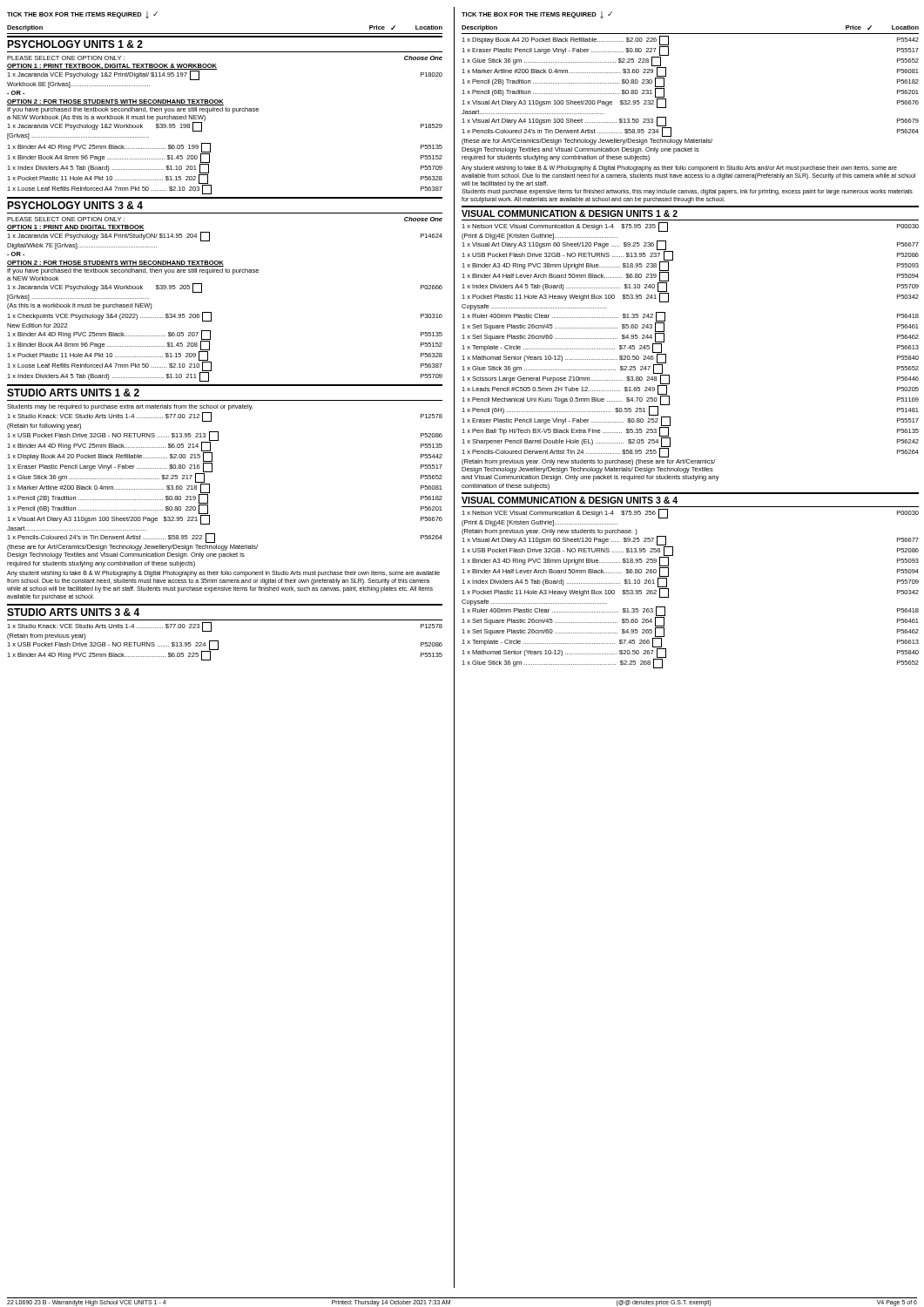This screenshot has height=1307, width=924.
Task: Click on the list item with the text "1 x Pencil Mechanical Uni Kuru"
Action: point(532,400)
